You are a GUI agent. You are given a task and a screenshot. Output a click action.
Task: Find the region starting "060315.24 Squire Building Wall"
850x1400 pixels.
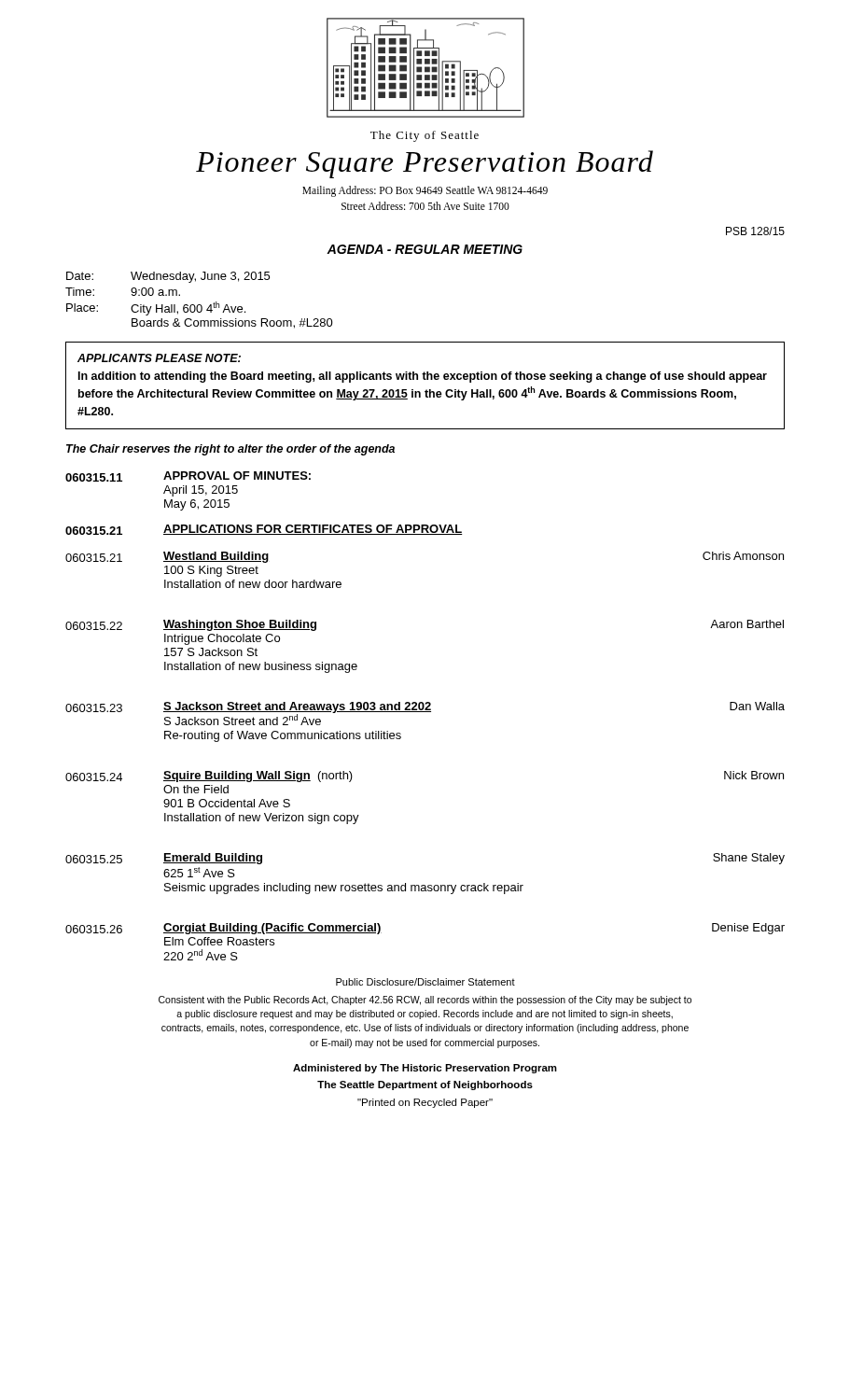(x=96, y=776)
